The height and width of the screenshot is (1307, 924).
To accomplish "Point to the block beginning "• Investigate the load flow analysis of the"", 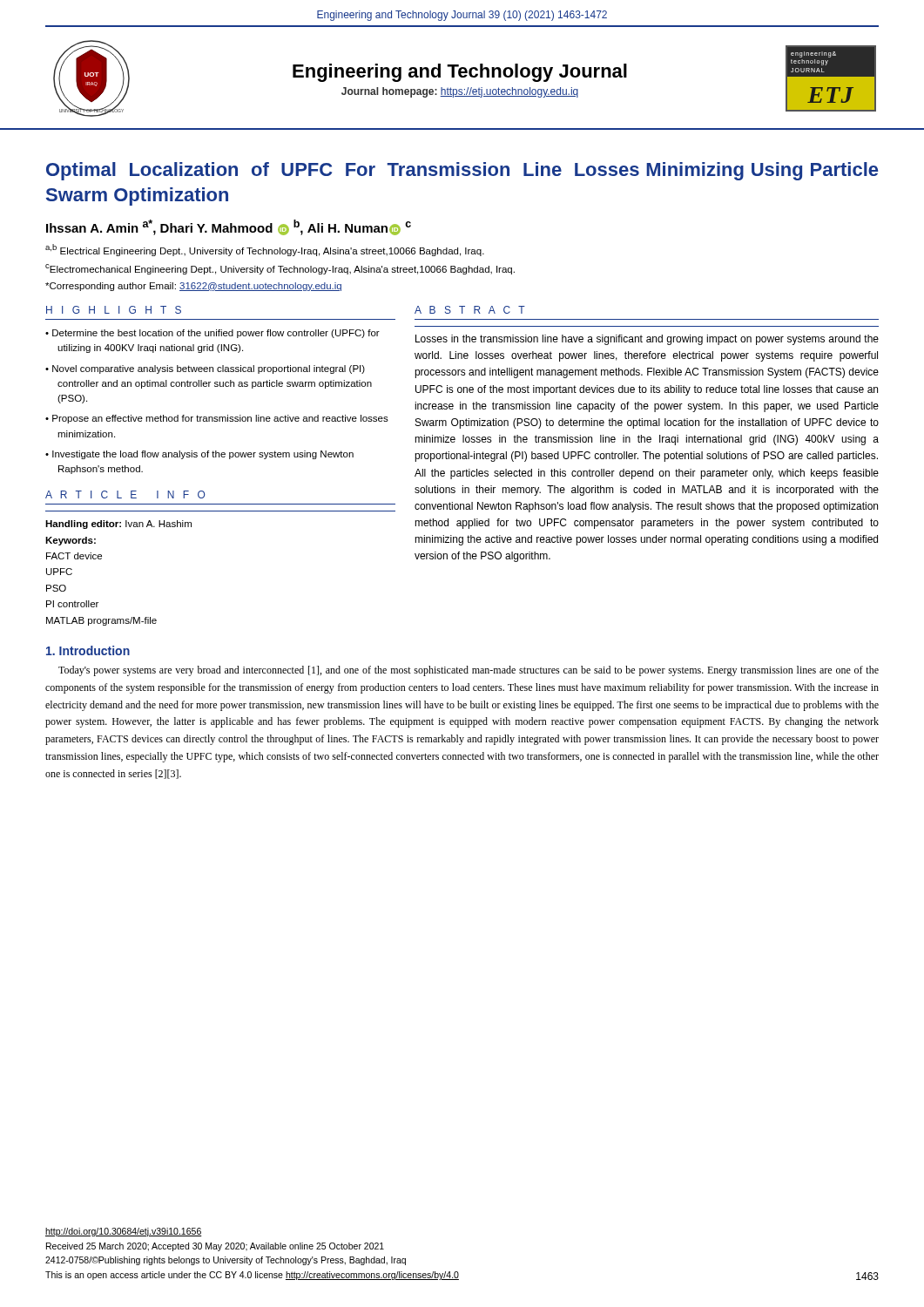I will (x=200, y=461).
